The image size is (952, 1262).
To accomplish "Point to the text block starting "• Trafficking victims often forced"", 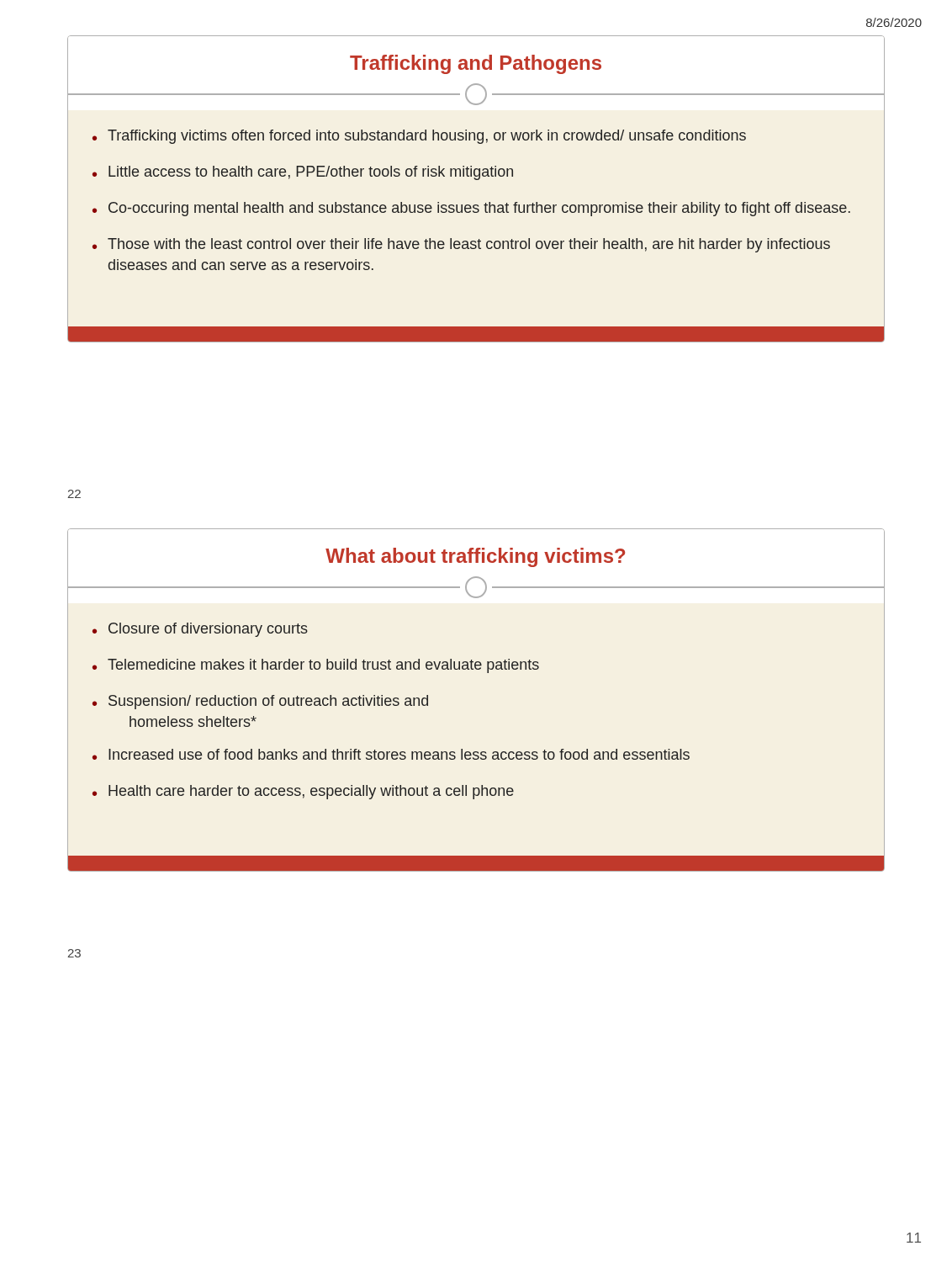I will [419, 138].
